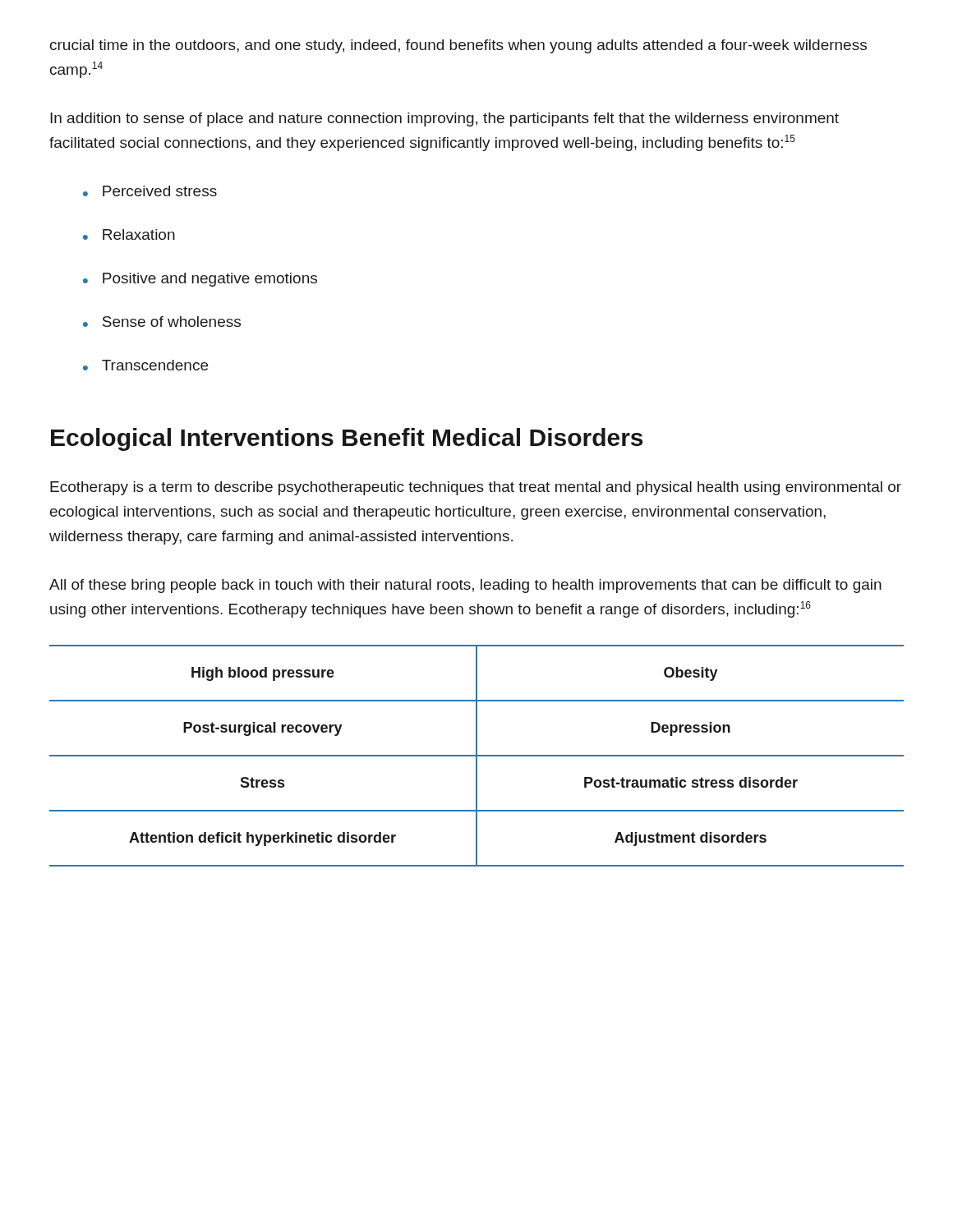Find the passage starting "• Relaxation"
The height and width of the screenshot is (1232, 953).
tap(129, 237)
